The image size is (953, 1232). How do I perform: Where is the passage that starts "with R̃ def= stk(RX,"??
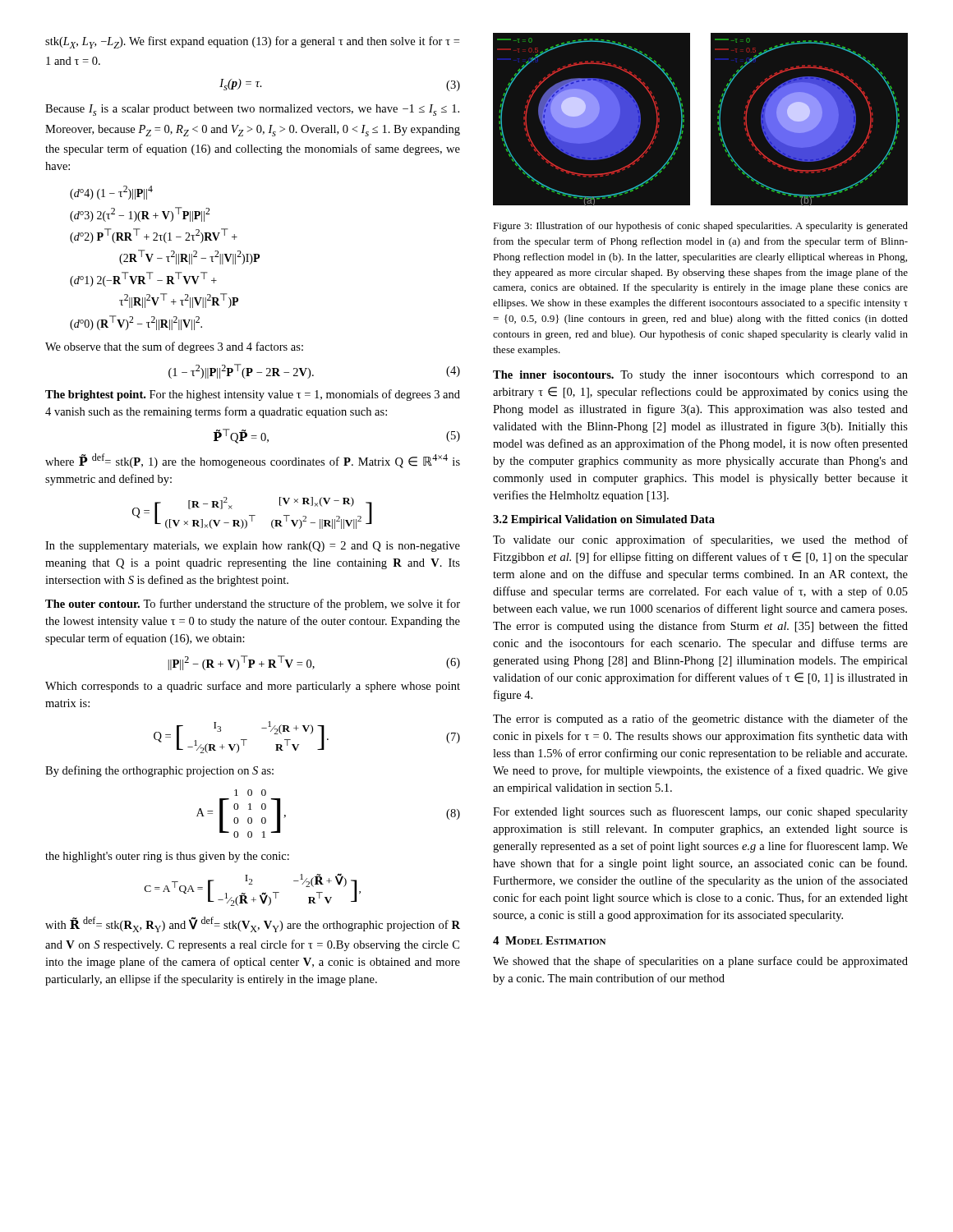pos(253,951)
